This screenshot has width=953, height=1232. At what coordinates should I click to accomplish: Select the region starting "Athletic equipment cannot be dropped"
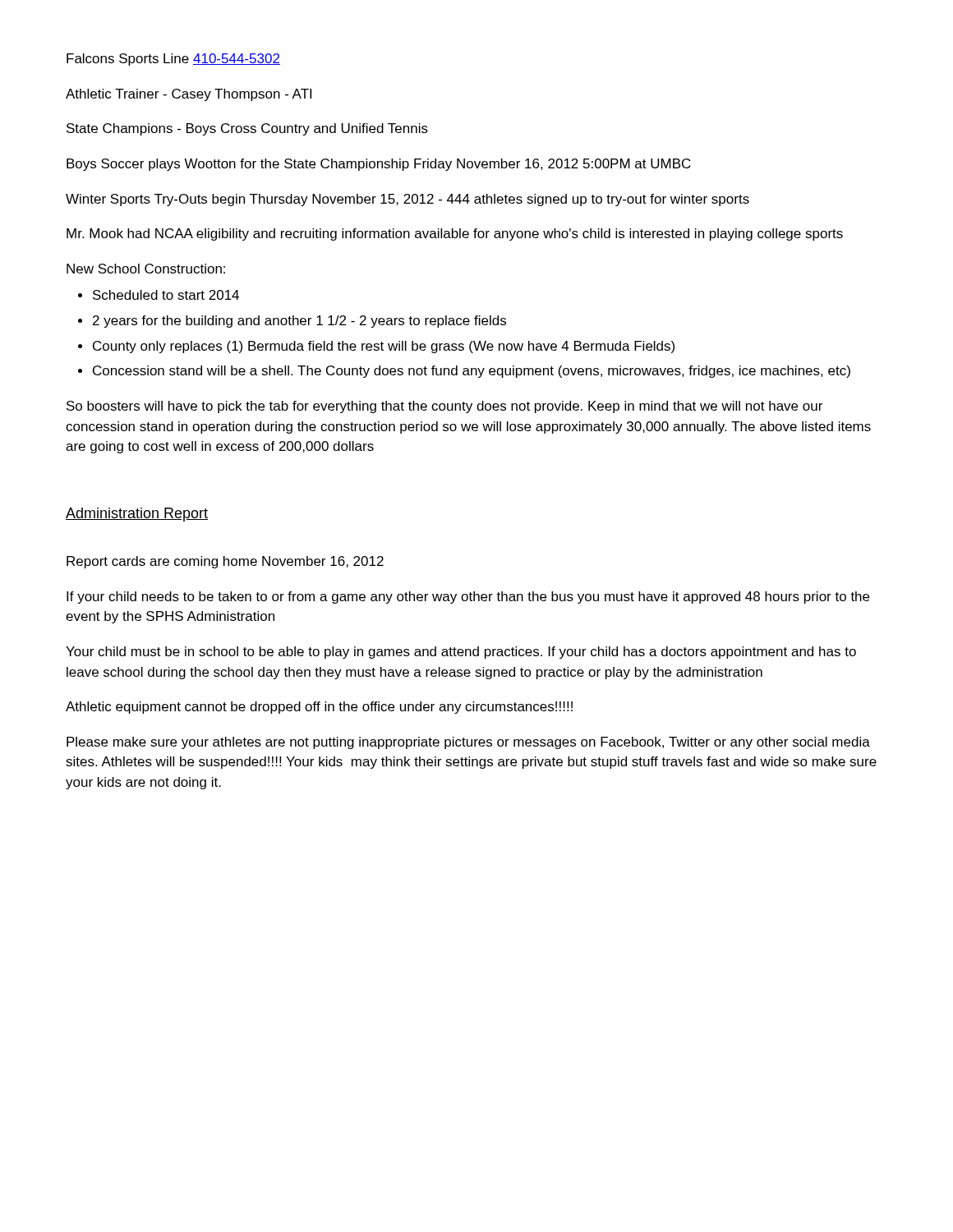tap(476, 708)
